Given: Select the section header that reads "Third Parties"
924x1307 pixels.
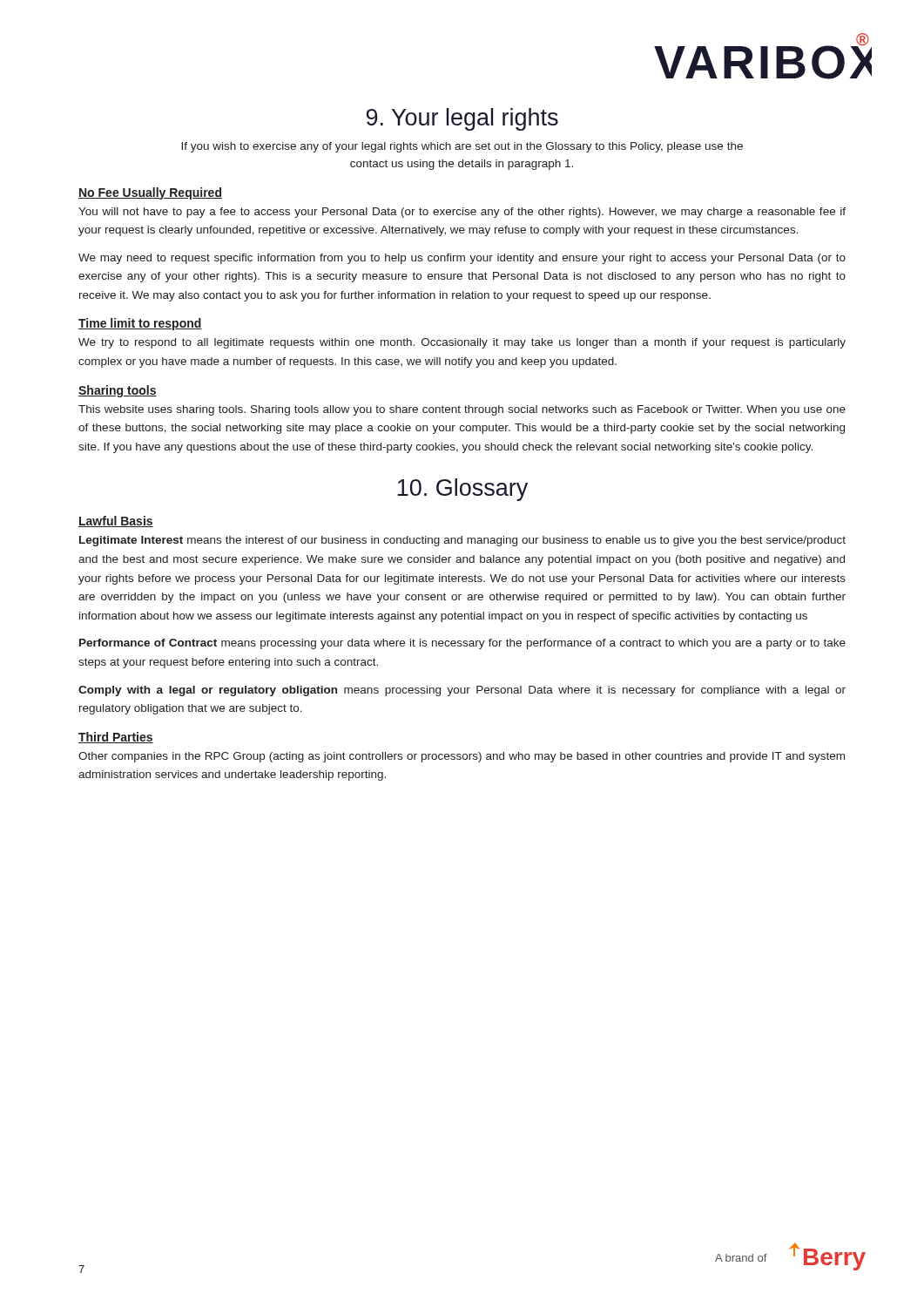Looking at the screenshot, I should coord(116,737).
